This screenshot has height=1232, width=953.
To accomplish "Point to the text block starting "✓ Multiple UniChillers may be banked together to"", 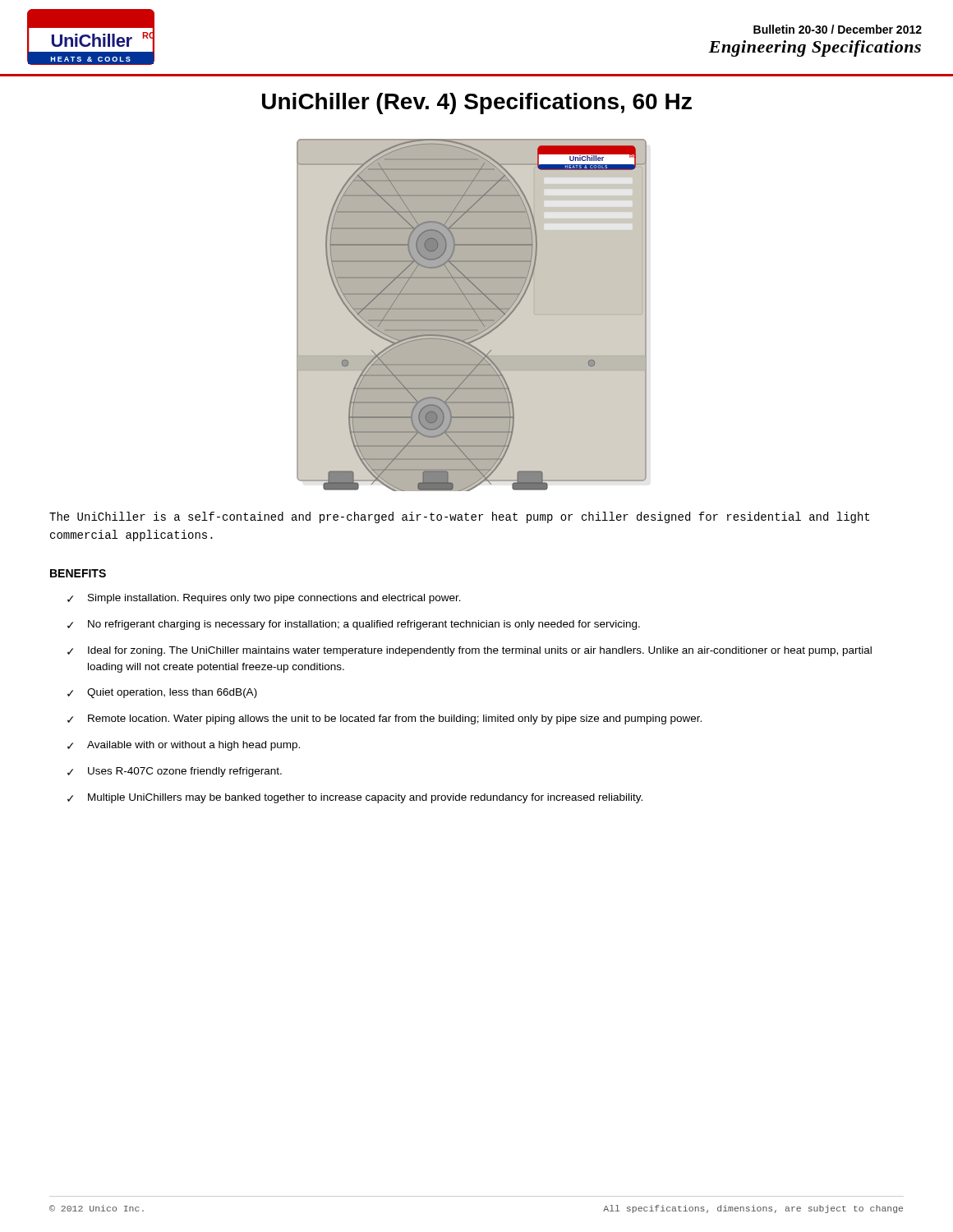I will (x=485, y=798).
